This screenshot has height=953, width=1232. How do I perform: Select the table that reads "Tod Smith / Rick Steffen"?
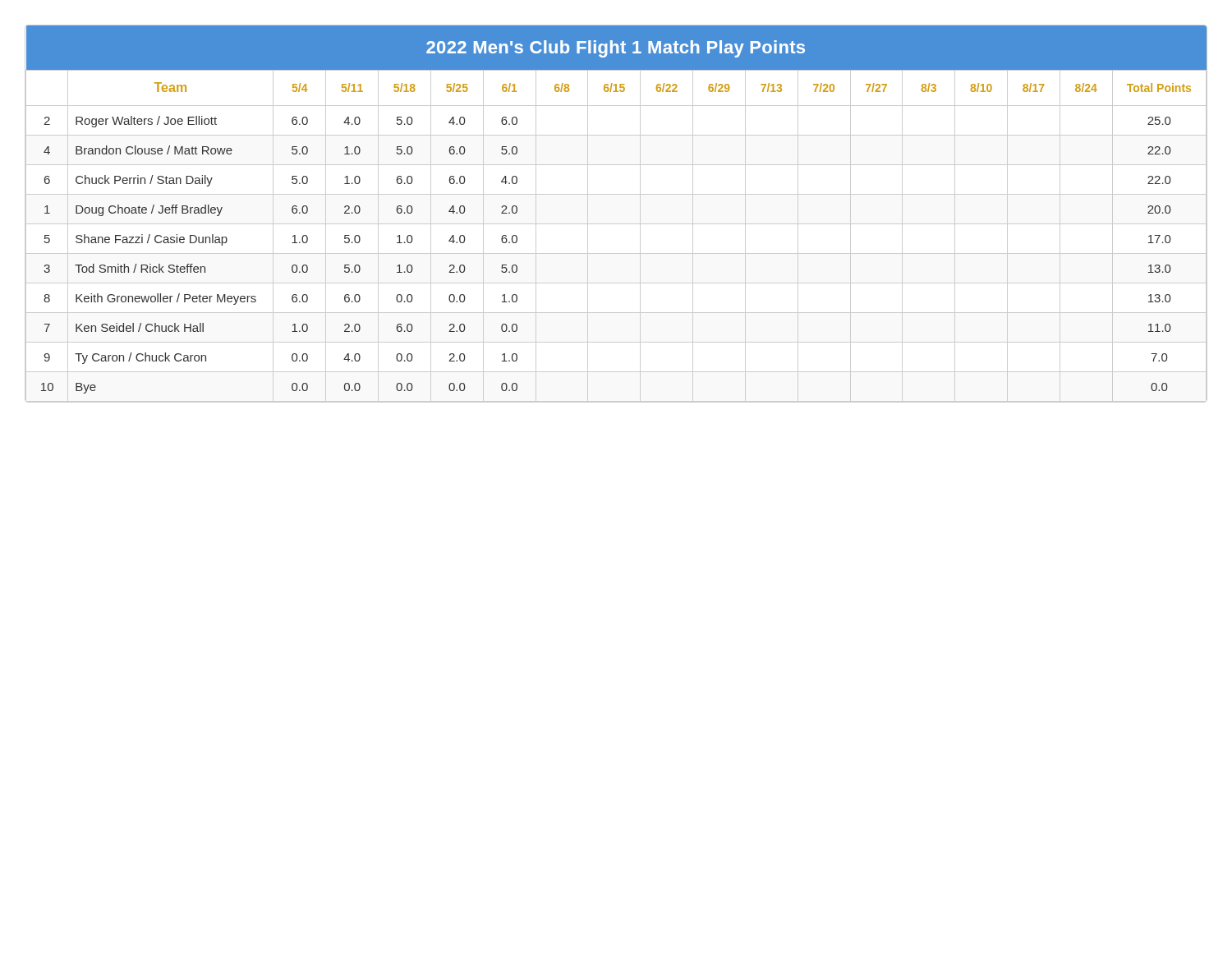(616, 214)
